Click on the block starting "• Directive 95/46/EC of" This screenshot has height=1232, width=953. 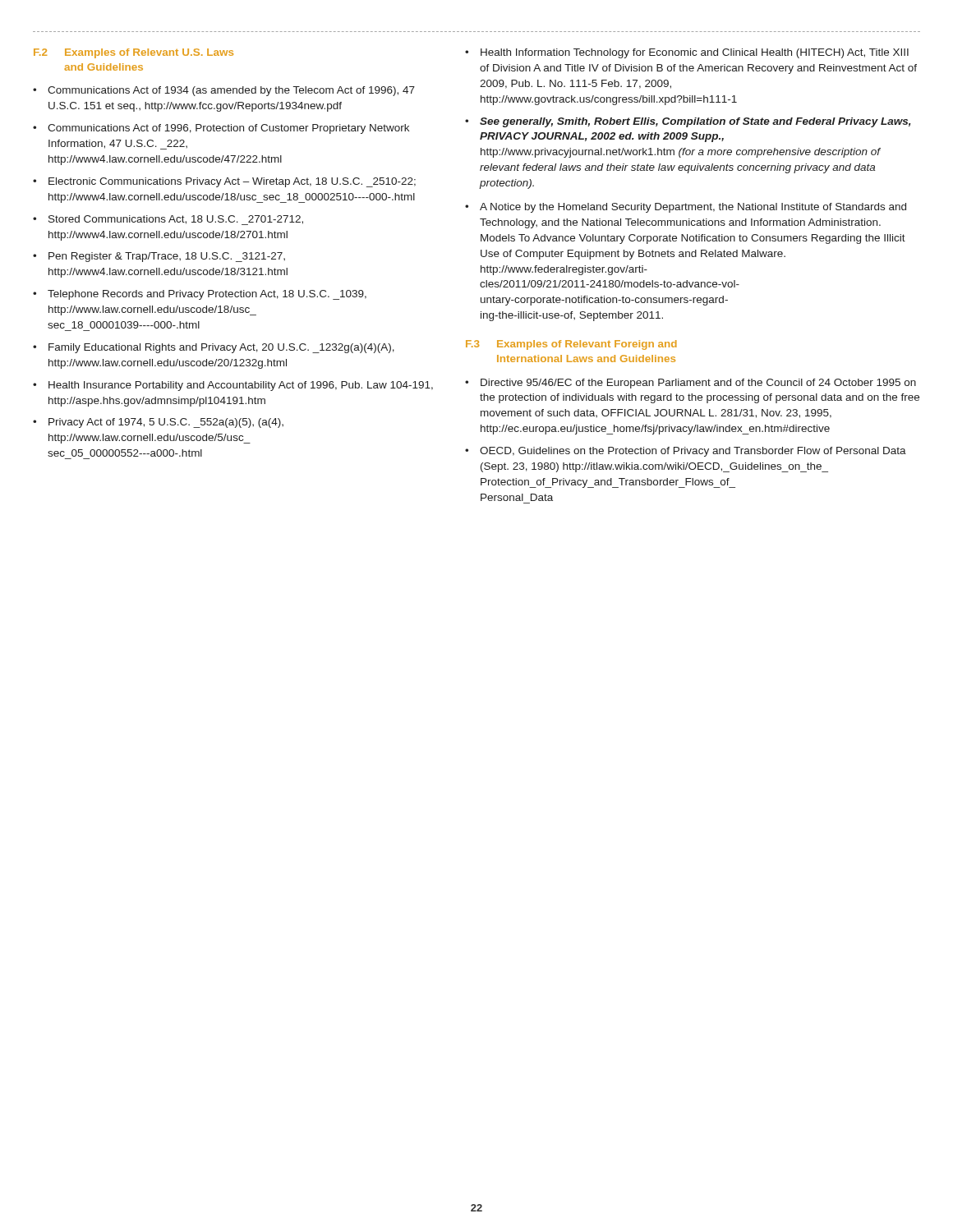coord(693,406)
